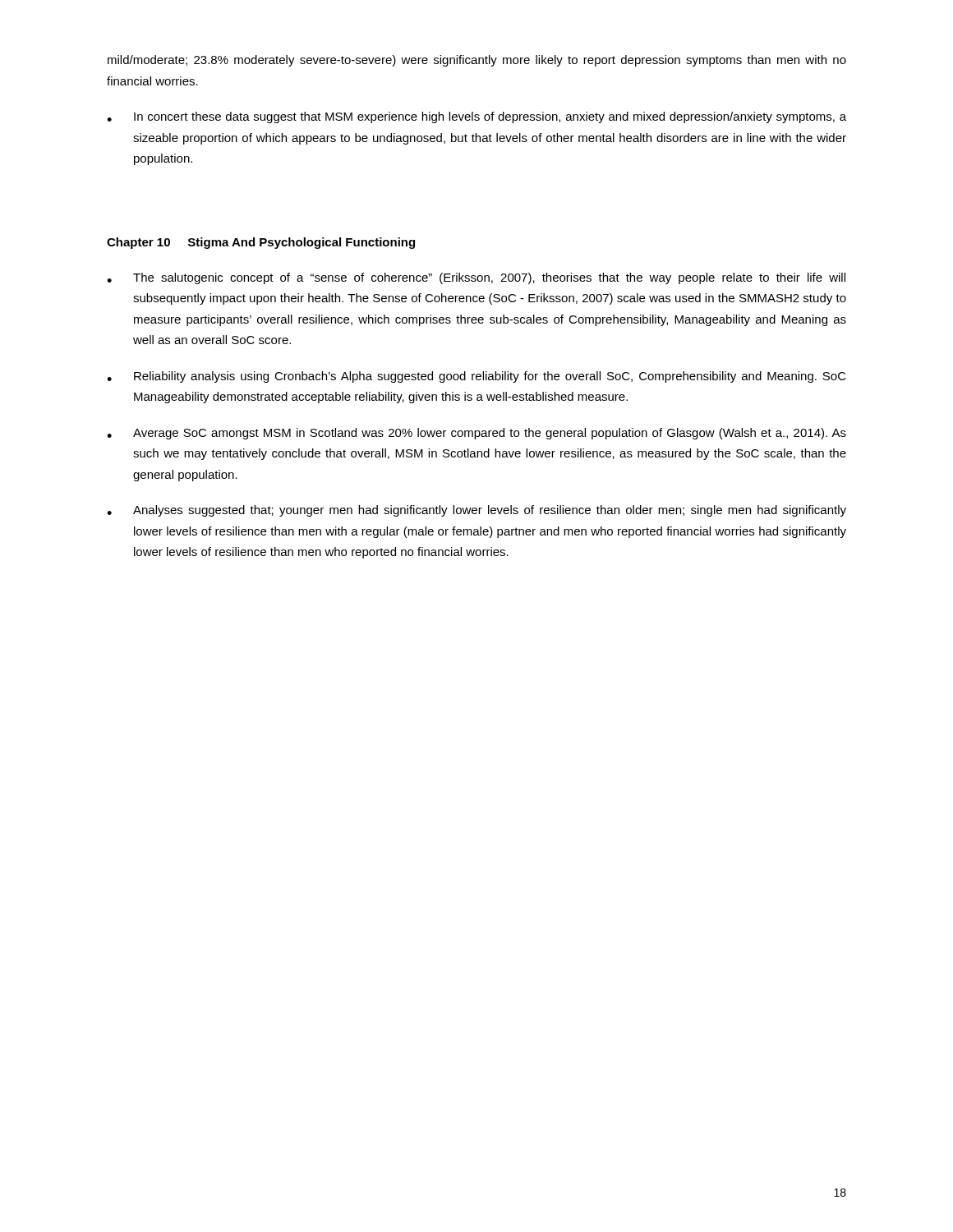This screenshot has width=953, height=1232.
Task: Where is the passage that starts "• The salutogenic concept of a “sense"?
Action: point(476,308)
